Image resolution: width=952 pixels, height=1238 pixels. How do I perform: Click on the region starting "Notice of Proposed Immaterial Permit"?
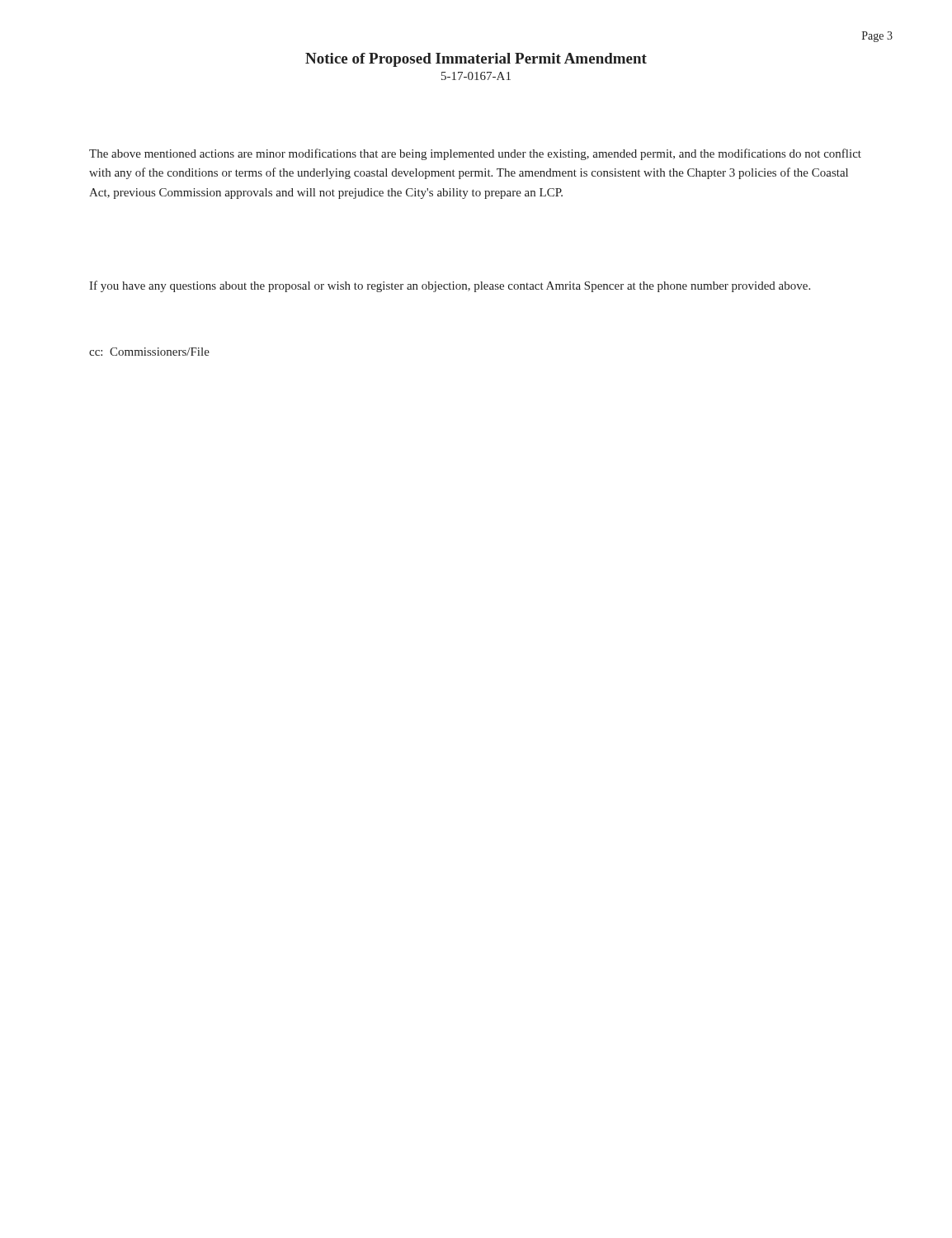tap(476, 66)
